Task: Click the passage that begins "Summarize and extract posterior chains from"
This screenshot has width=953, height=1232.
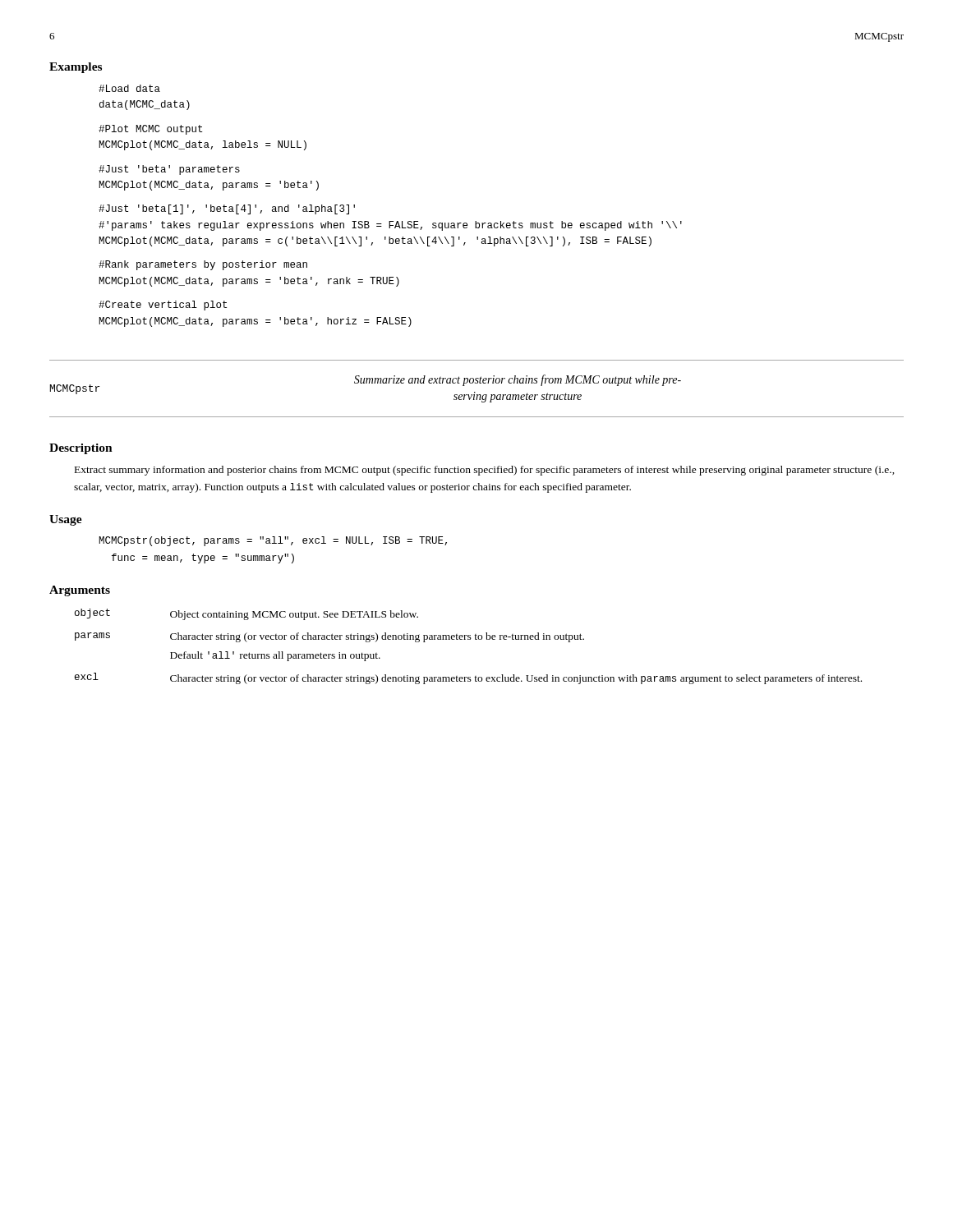Action: tap(518, 388)
